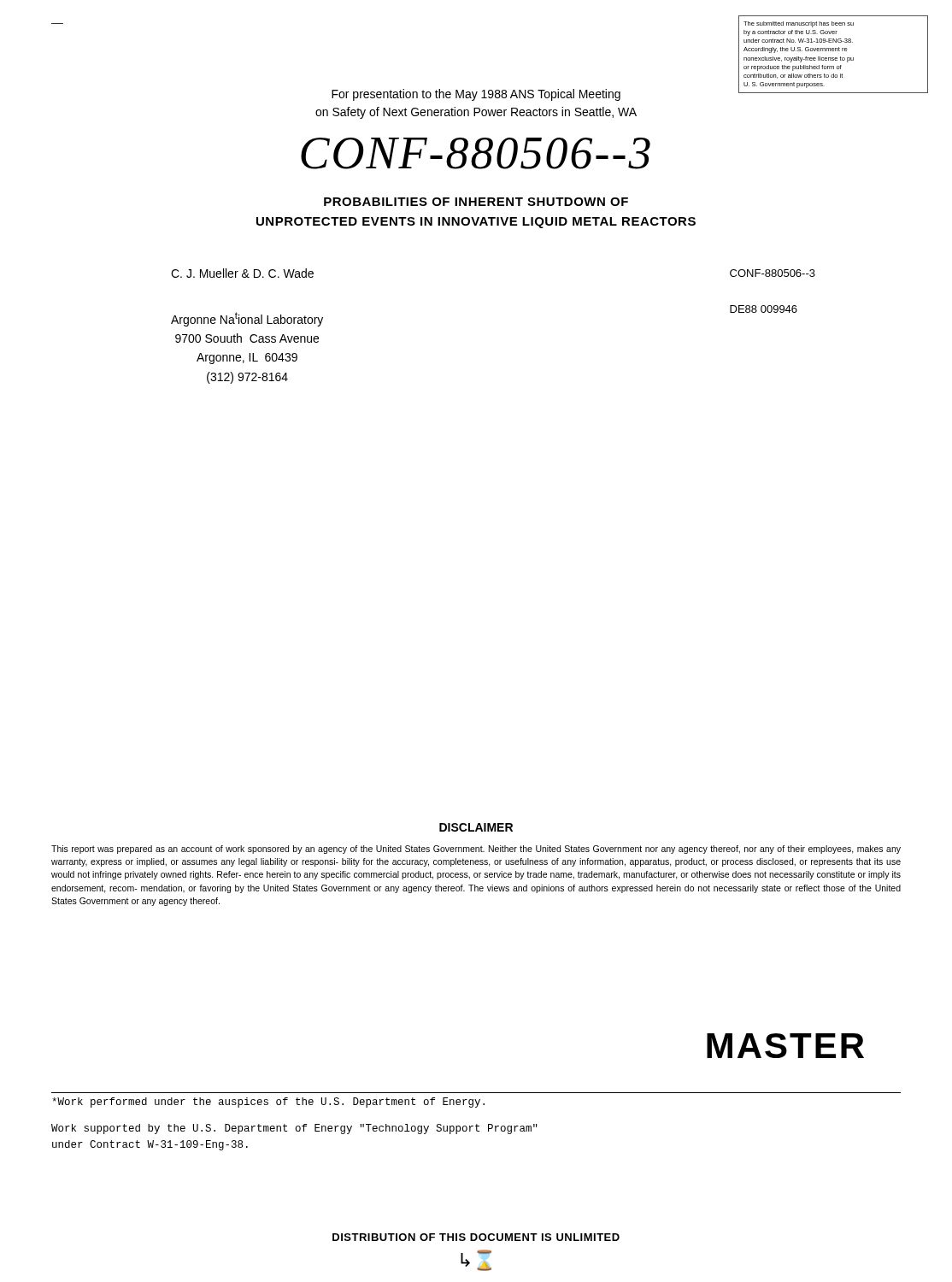Click on the region starting "Work performed under the auspices of the U.S."
This screenshot has height=1282, width=952.
coord(269,1103)
